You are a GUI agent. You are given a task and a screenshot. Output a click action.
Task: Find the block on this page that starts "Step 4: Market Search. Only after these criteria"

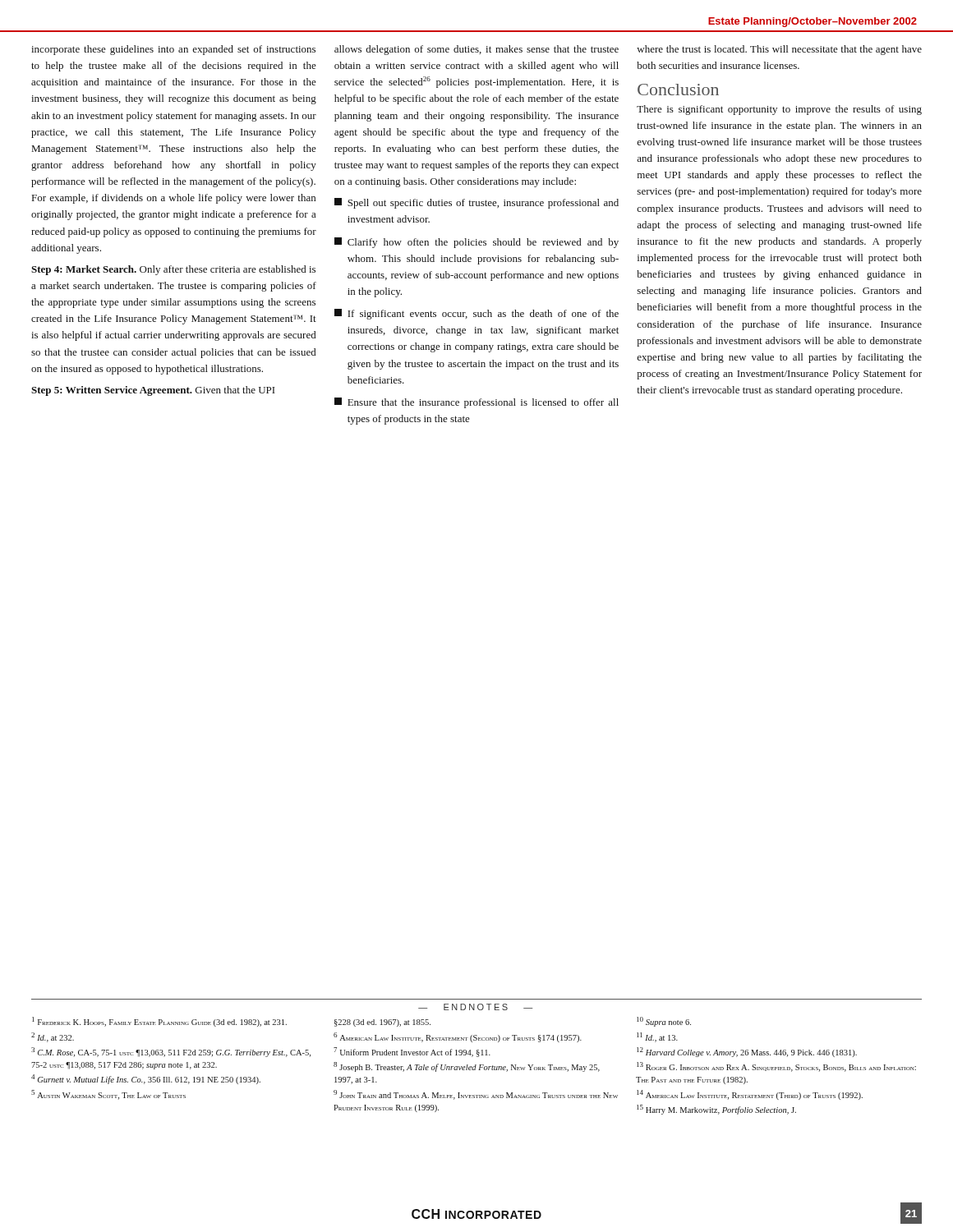click(x=174, y=318)
